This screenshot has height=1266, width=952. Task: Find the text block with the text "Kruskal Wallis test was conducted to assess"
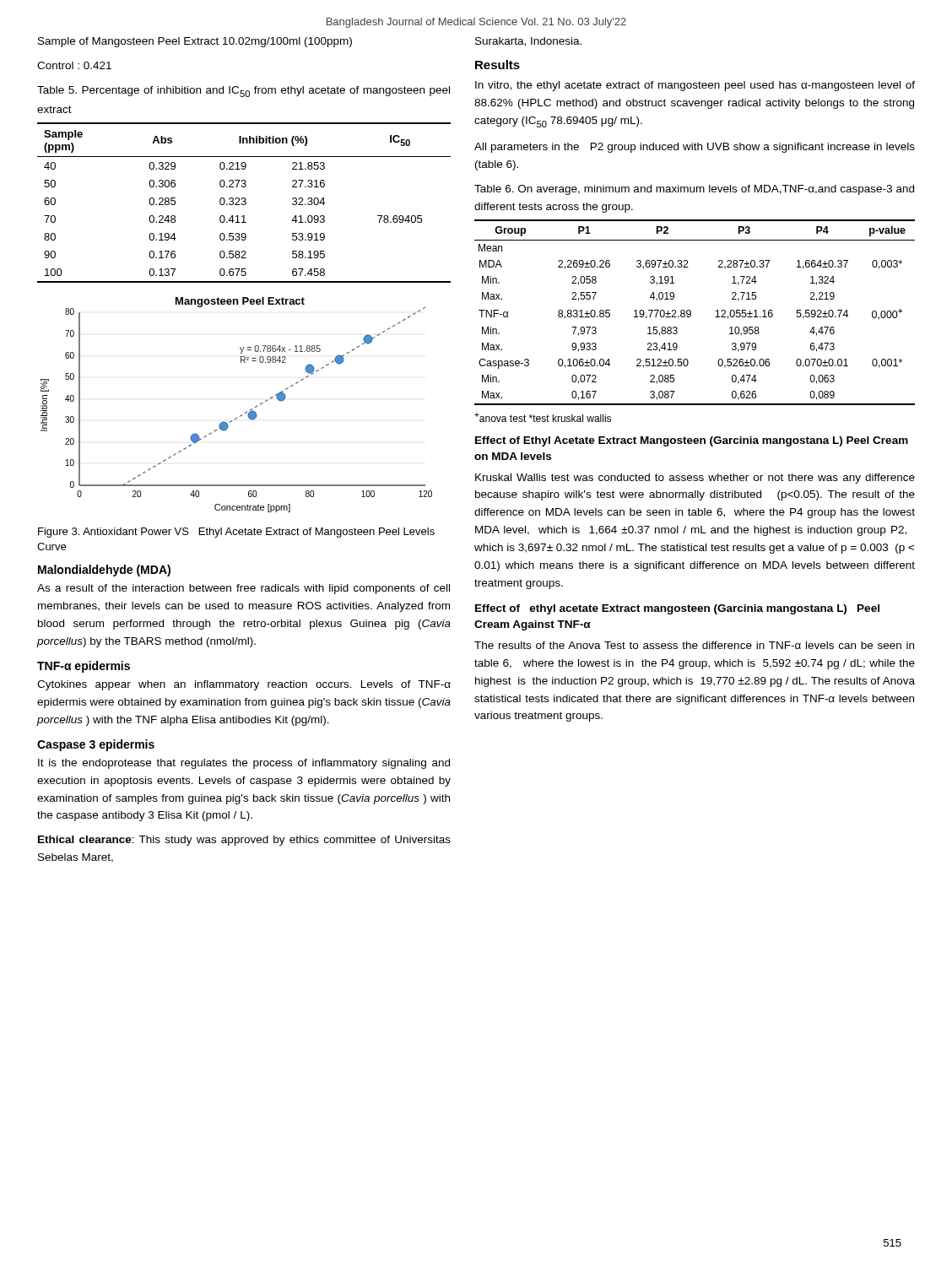(x=695, y=530)
